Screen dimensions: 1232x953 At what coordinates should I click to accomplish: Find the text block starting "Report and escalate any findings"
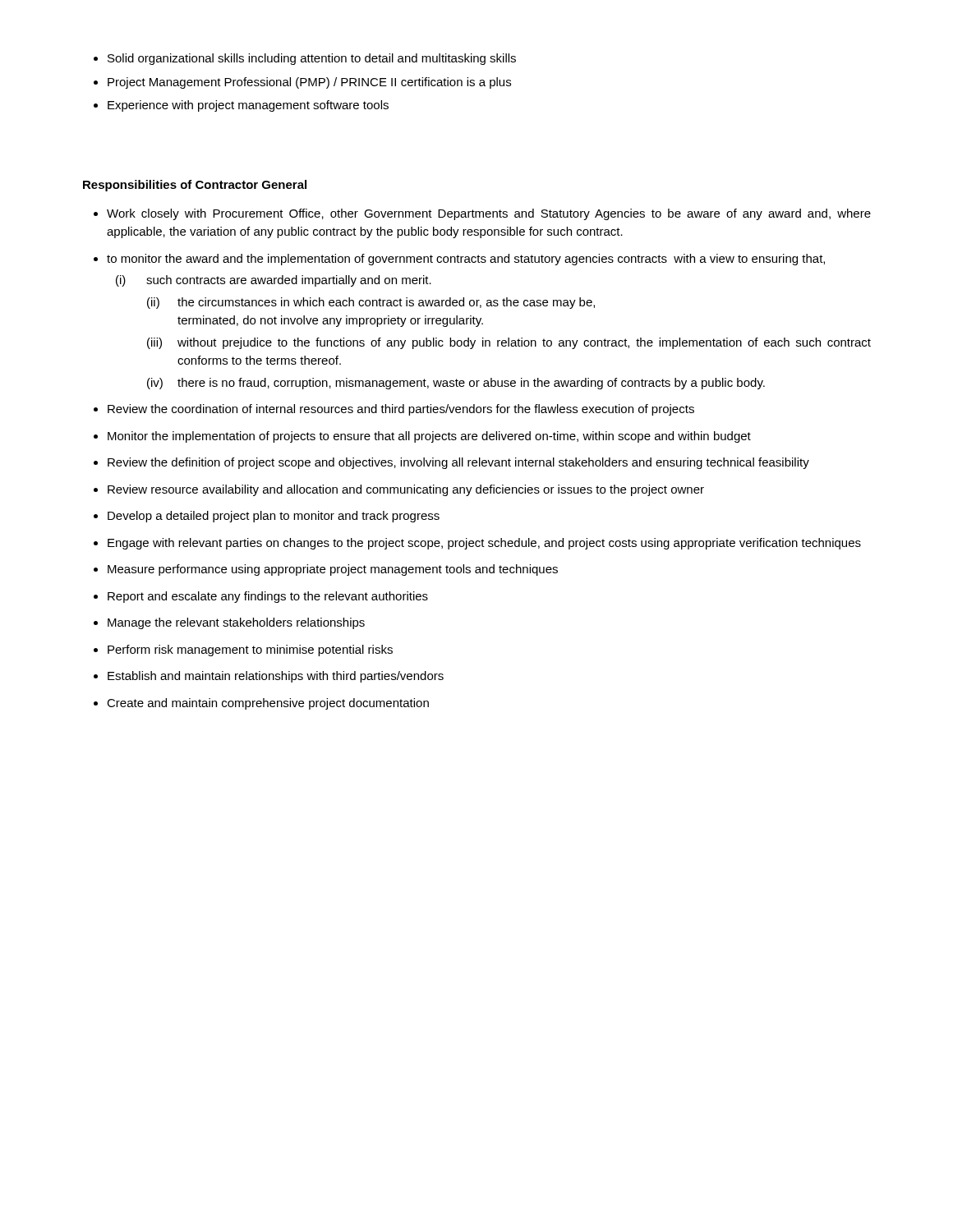[x=268, y=597]
